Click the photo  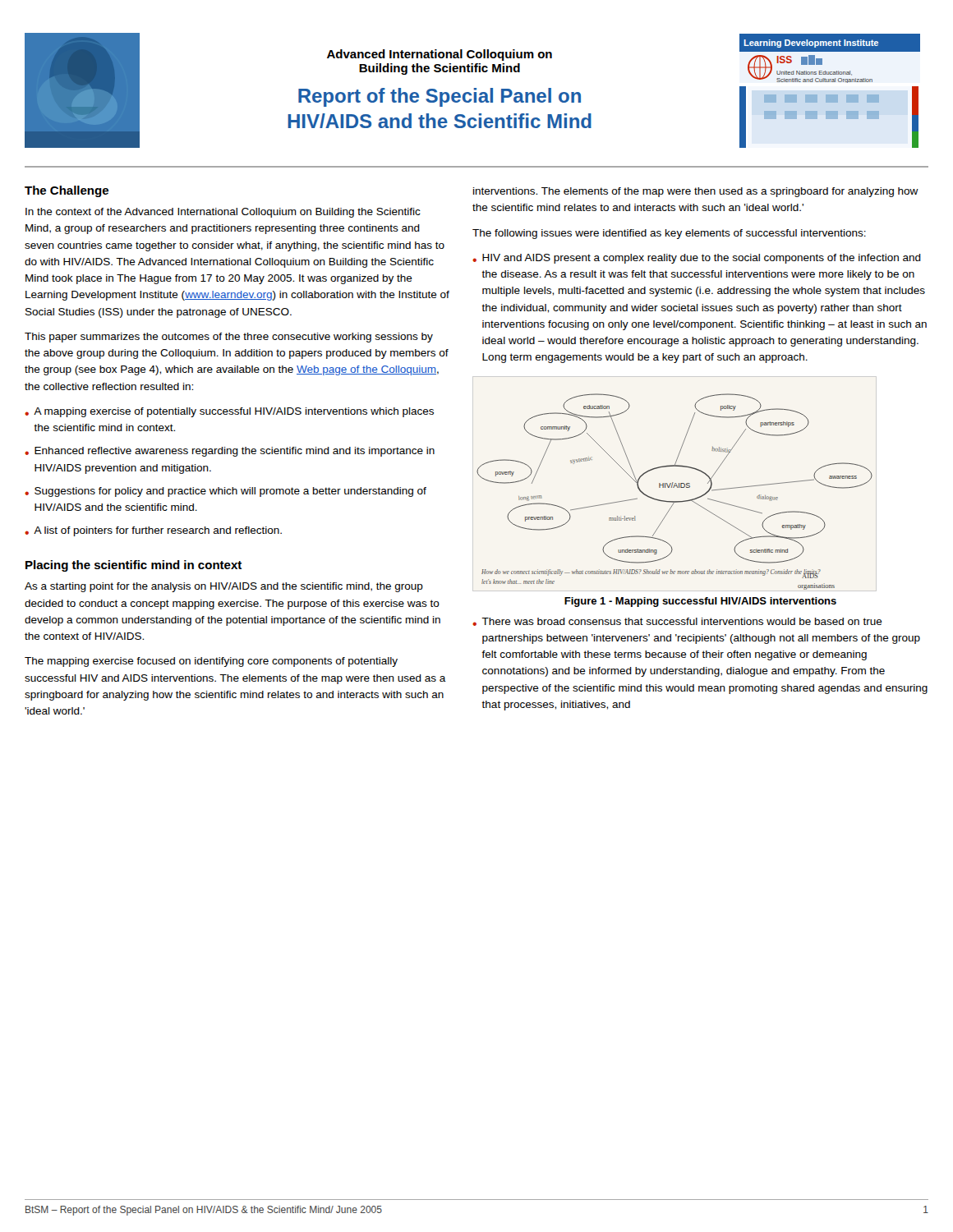(700, 483)
